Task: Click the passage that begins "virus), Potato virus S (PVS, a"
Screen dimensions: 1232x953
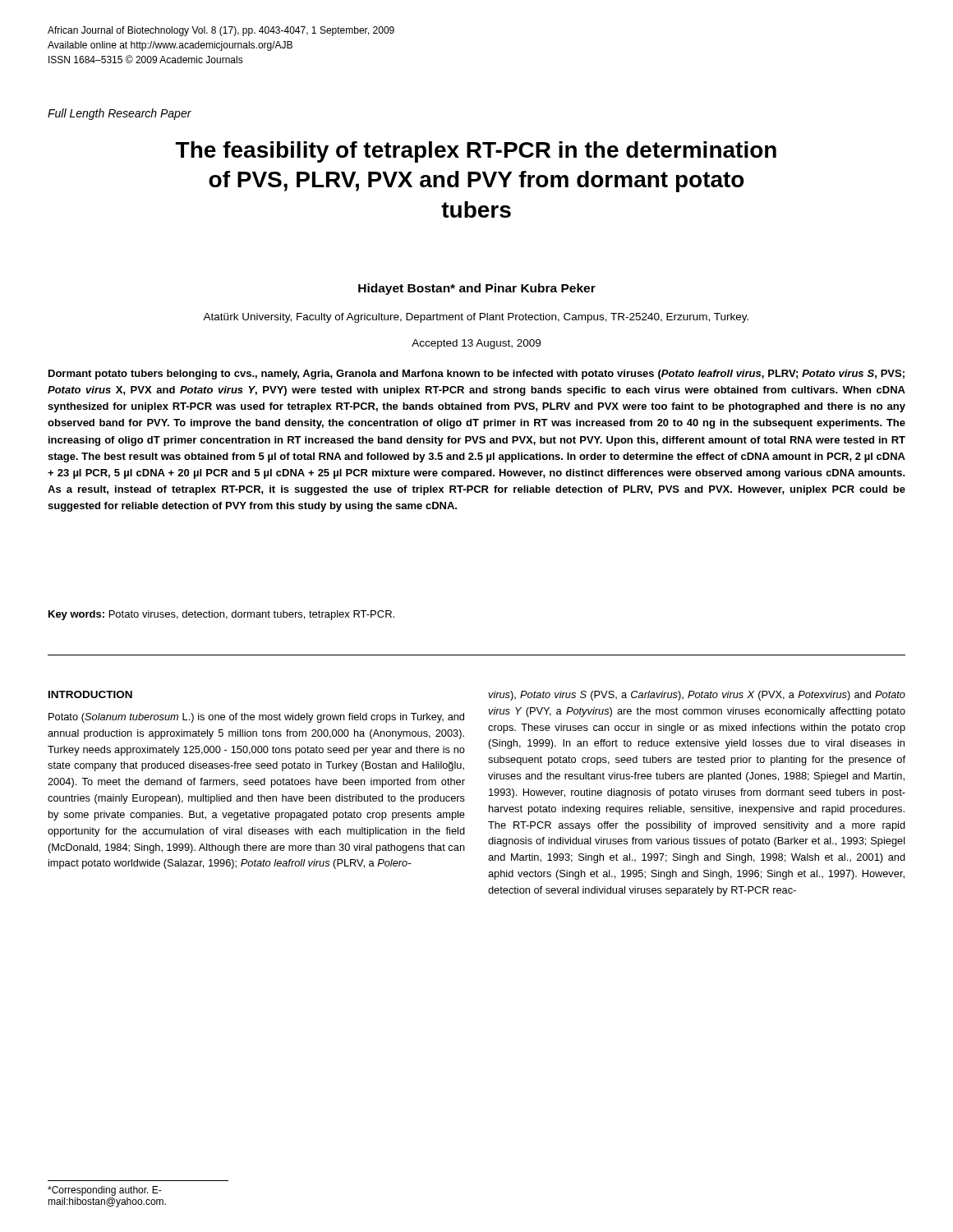Action: [x=697, y=792]
